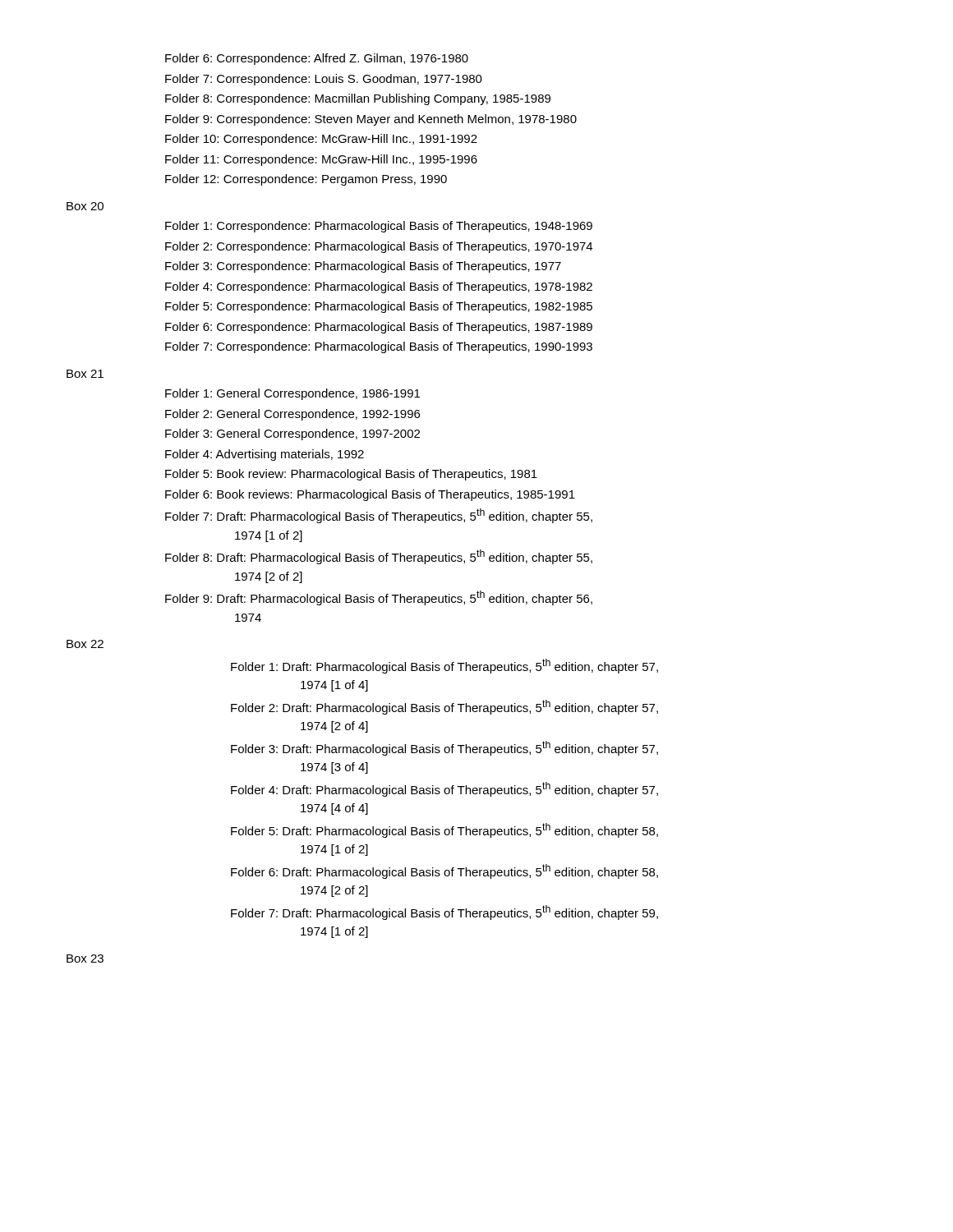The height and width of the screenshot is (1232, 953).
Task: Where is the passage that starts "Folder 6: Book"?
Action: tap(370, 494)
